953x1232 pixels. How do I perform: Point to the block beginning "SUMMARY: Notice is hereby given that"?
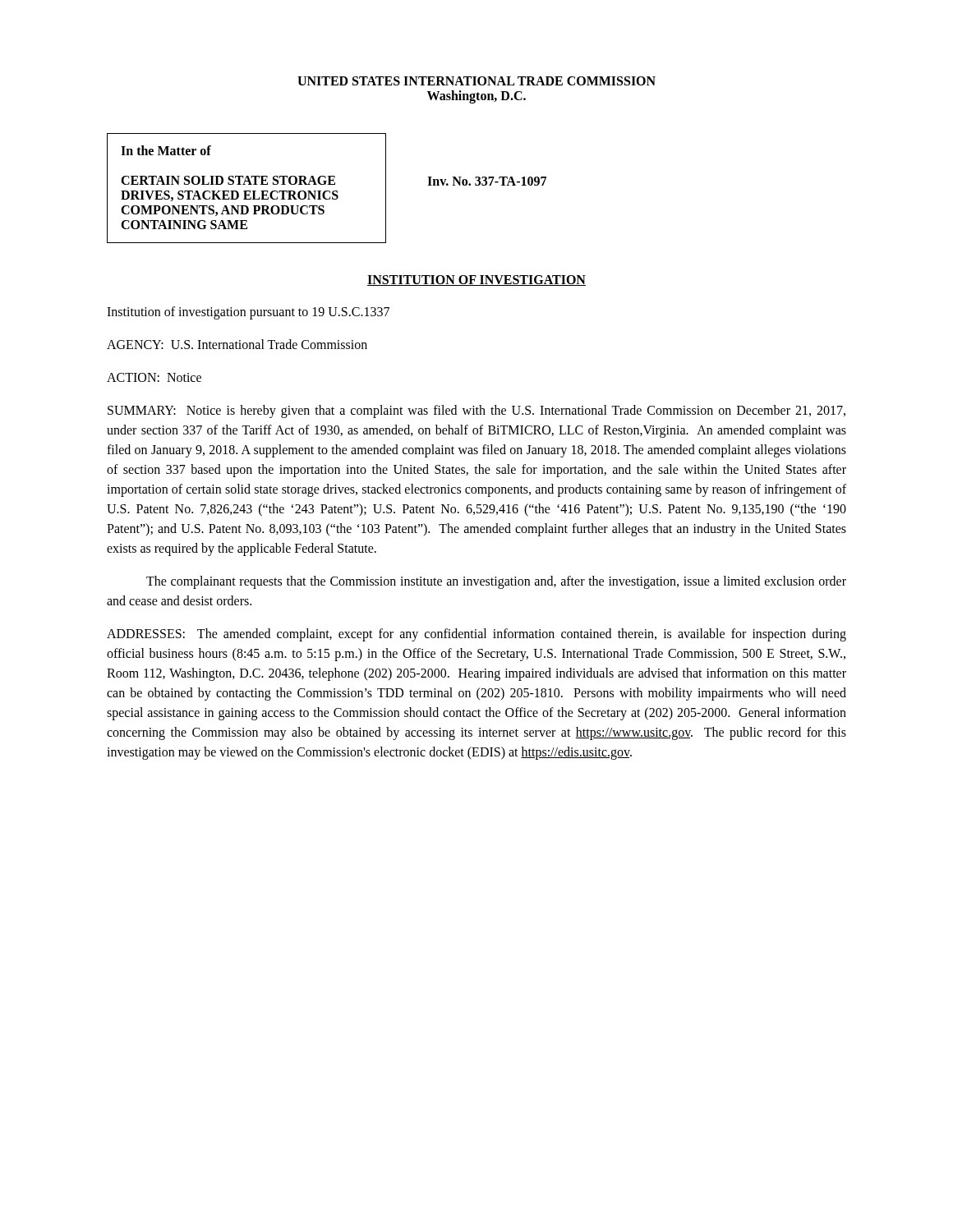(x=476, y=479)
